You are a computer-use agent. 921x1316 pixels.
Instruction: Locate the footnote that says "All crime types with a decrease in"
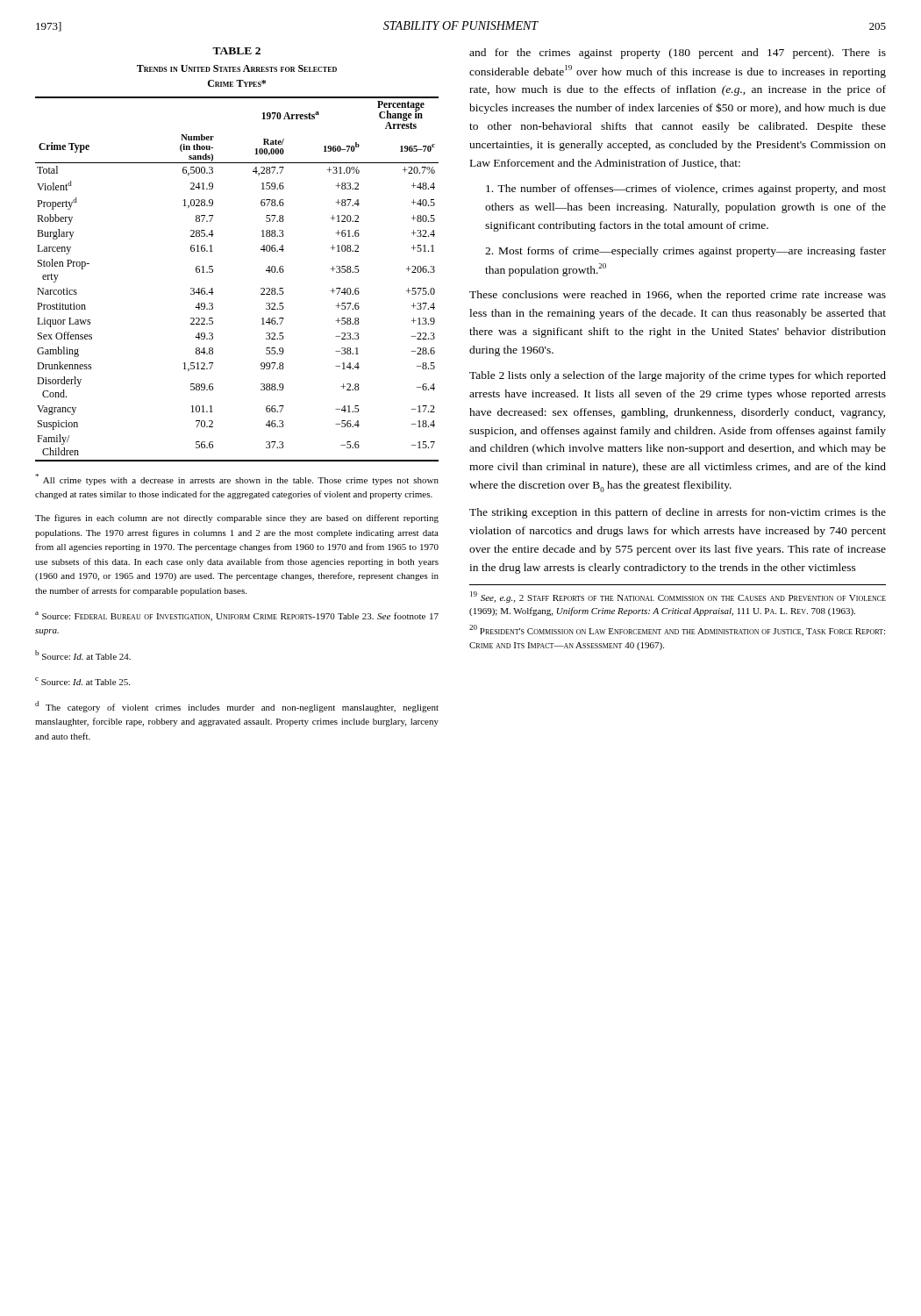click(x=237, y=534)
